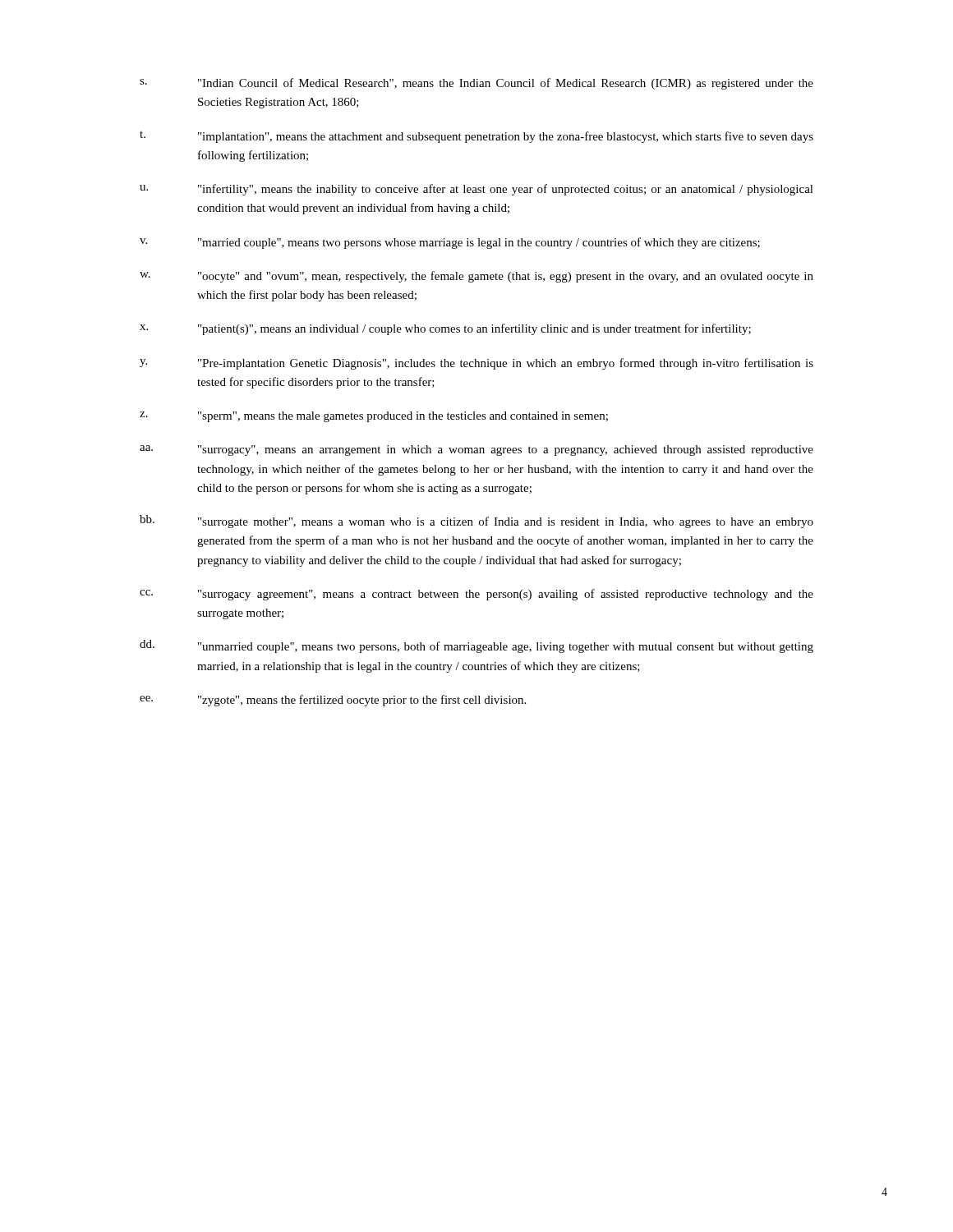Point to the block beginning "w. "oocyte" and "ovum", mean,"
953x1232 pixels.
[476, 286]
